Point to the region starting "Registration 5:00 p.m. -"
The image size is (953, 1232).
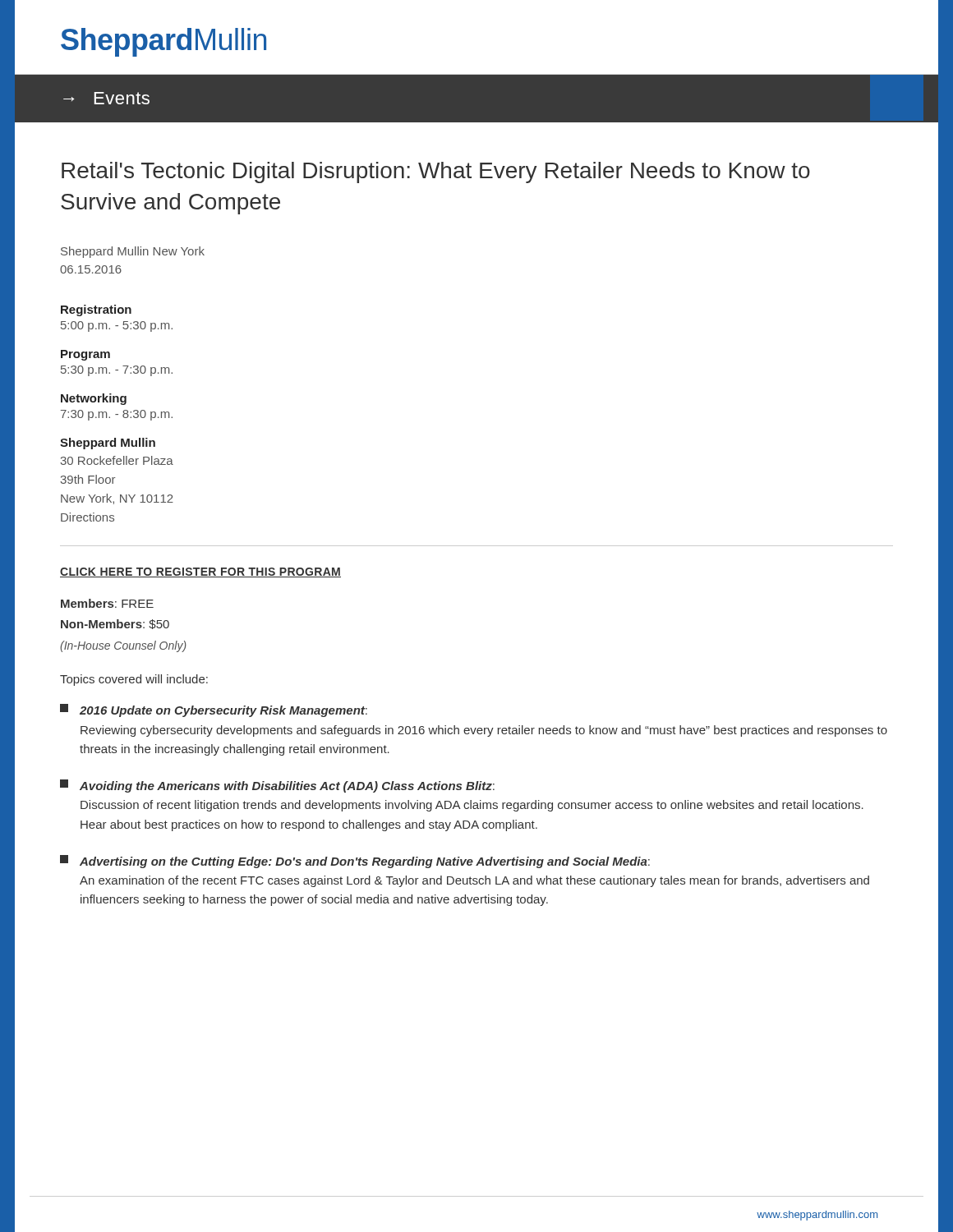pyautogui.click(x=96, y=310)
